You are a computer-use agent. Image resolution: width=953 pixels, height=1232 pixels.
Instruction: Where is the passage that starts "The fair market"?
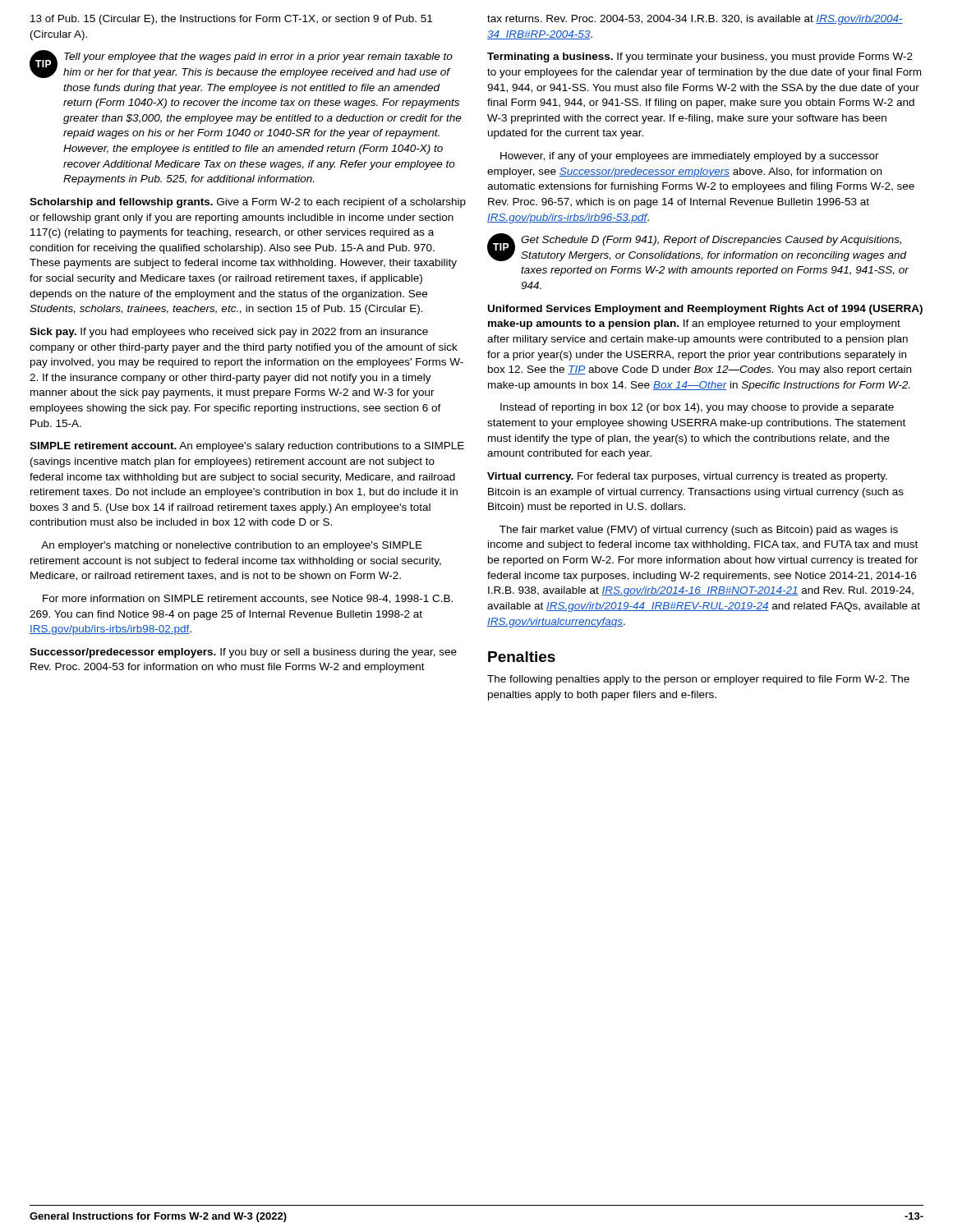pos(704,575)
